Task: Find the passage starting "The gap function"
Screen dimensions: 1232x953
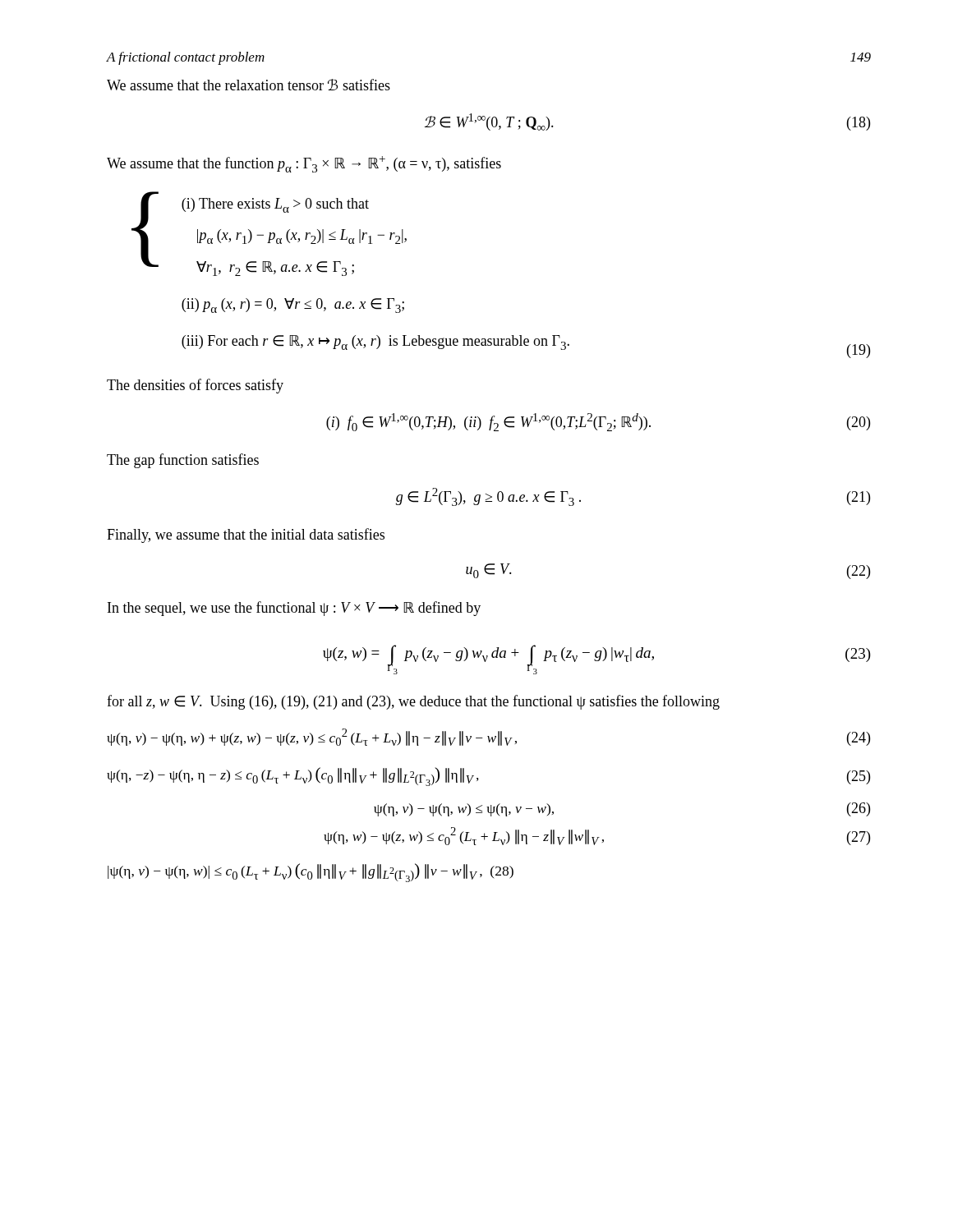Action: [x=183, y=461]
